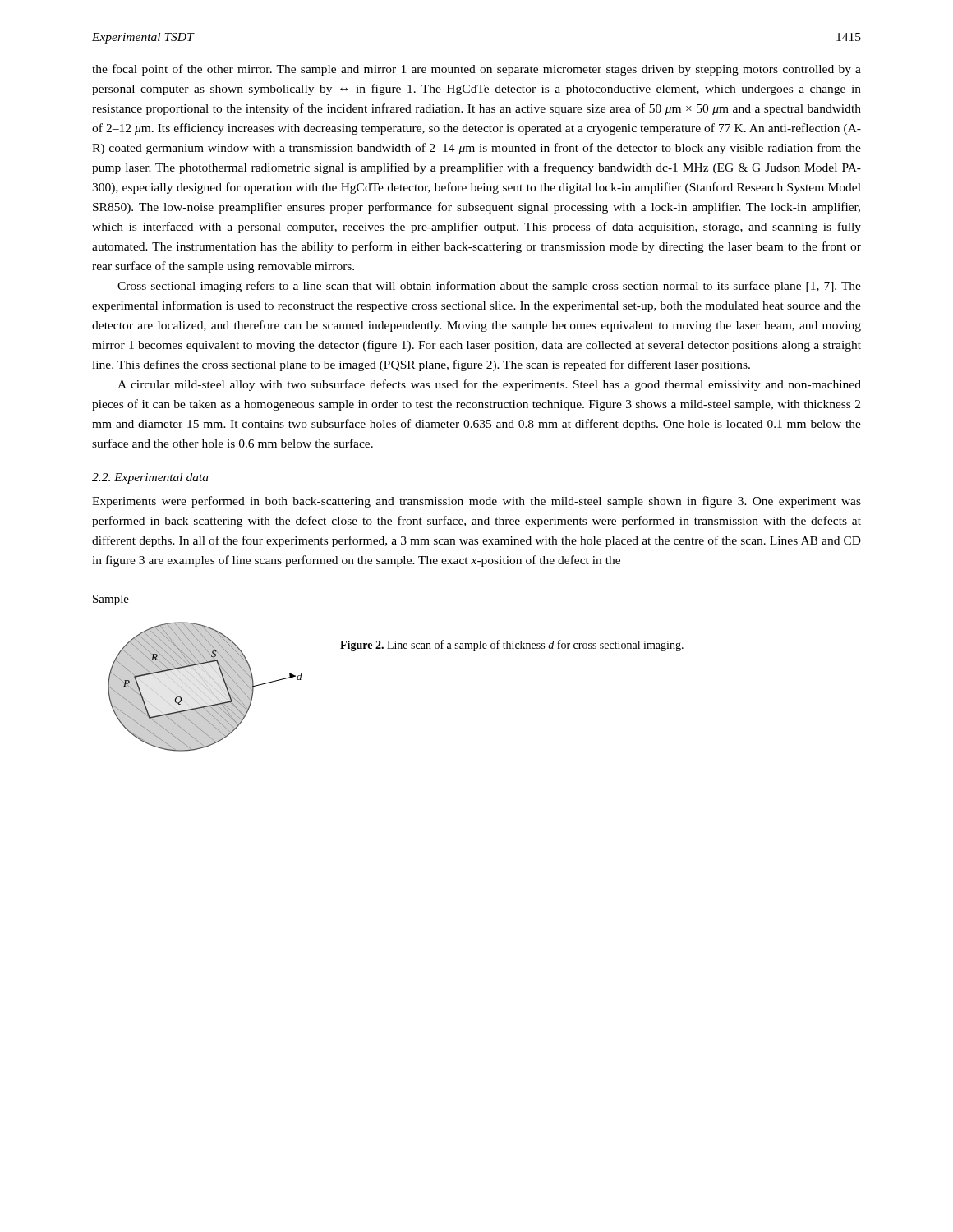Locate the text "2.2. Experimental data"
This screenshot has width=953, height=1232.
pyautogui.click(x=150, y=478)
